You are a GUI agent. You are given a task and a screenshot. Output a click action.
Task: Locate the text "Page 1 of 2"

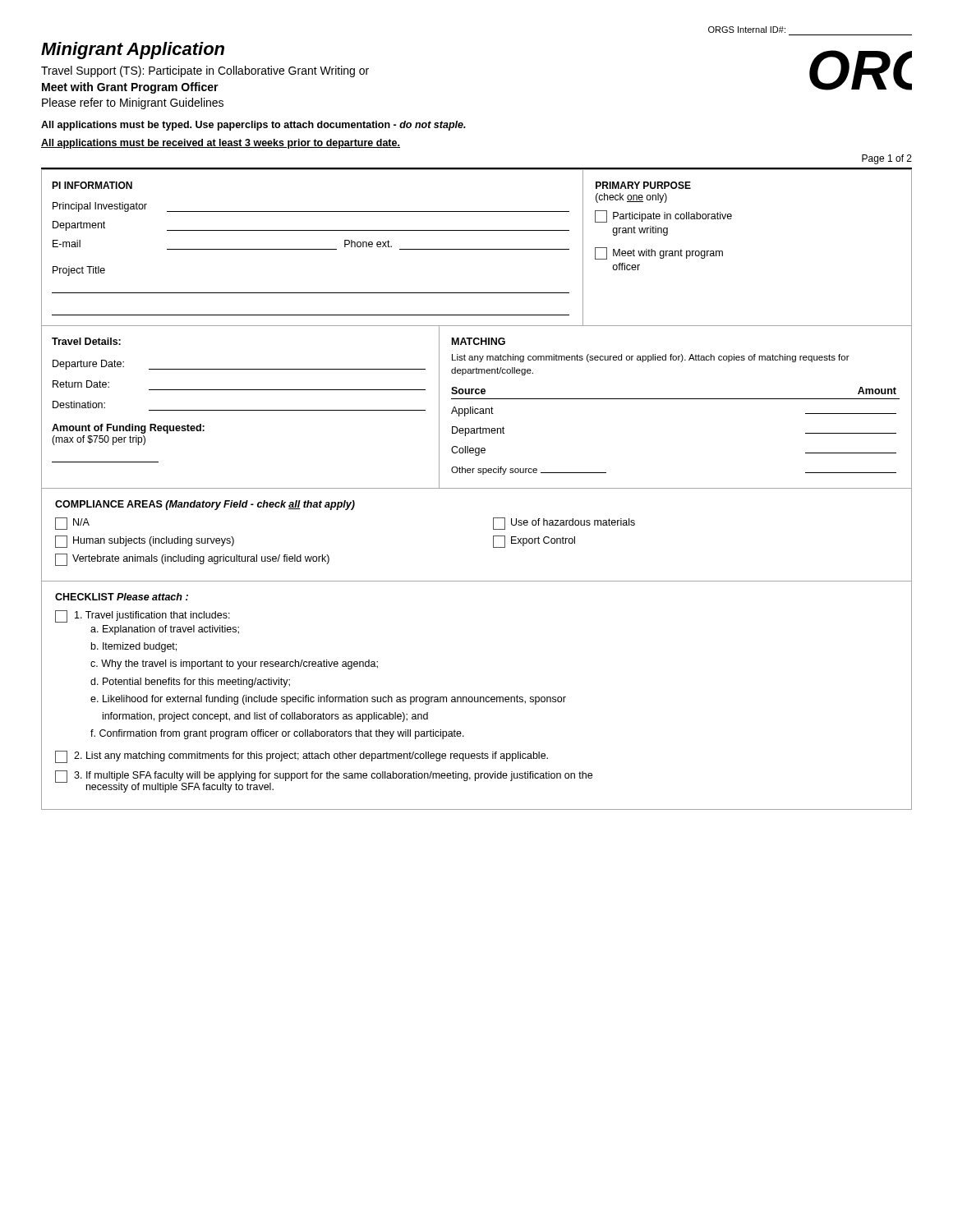pos(887,158)
